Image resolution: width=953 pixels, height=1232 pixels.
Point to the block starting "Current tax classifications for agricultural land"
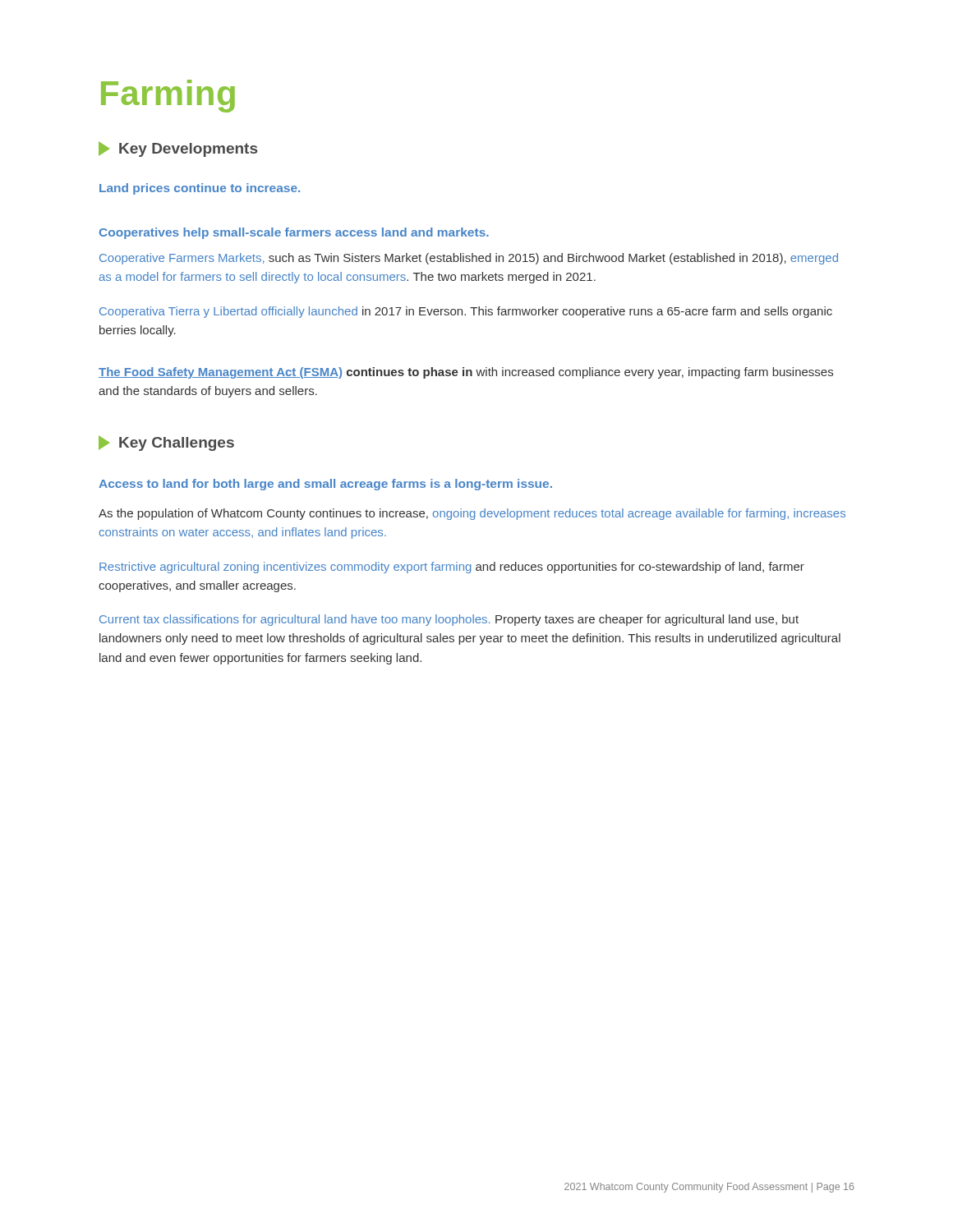coord(470,638)
